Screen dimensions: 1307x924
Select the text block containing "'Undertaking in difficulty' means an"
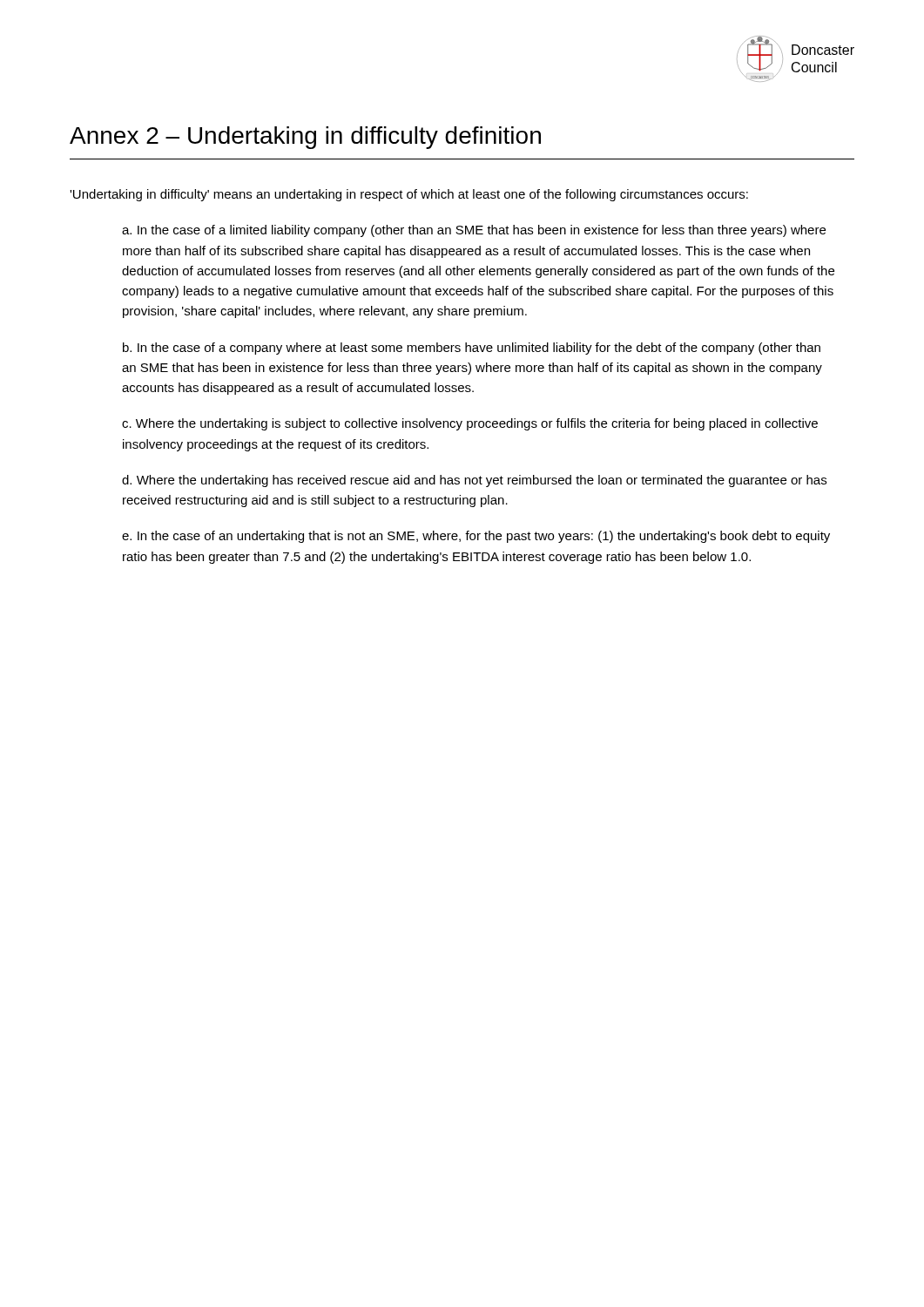click(409, 194)
